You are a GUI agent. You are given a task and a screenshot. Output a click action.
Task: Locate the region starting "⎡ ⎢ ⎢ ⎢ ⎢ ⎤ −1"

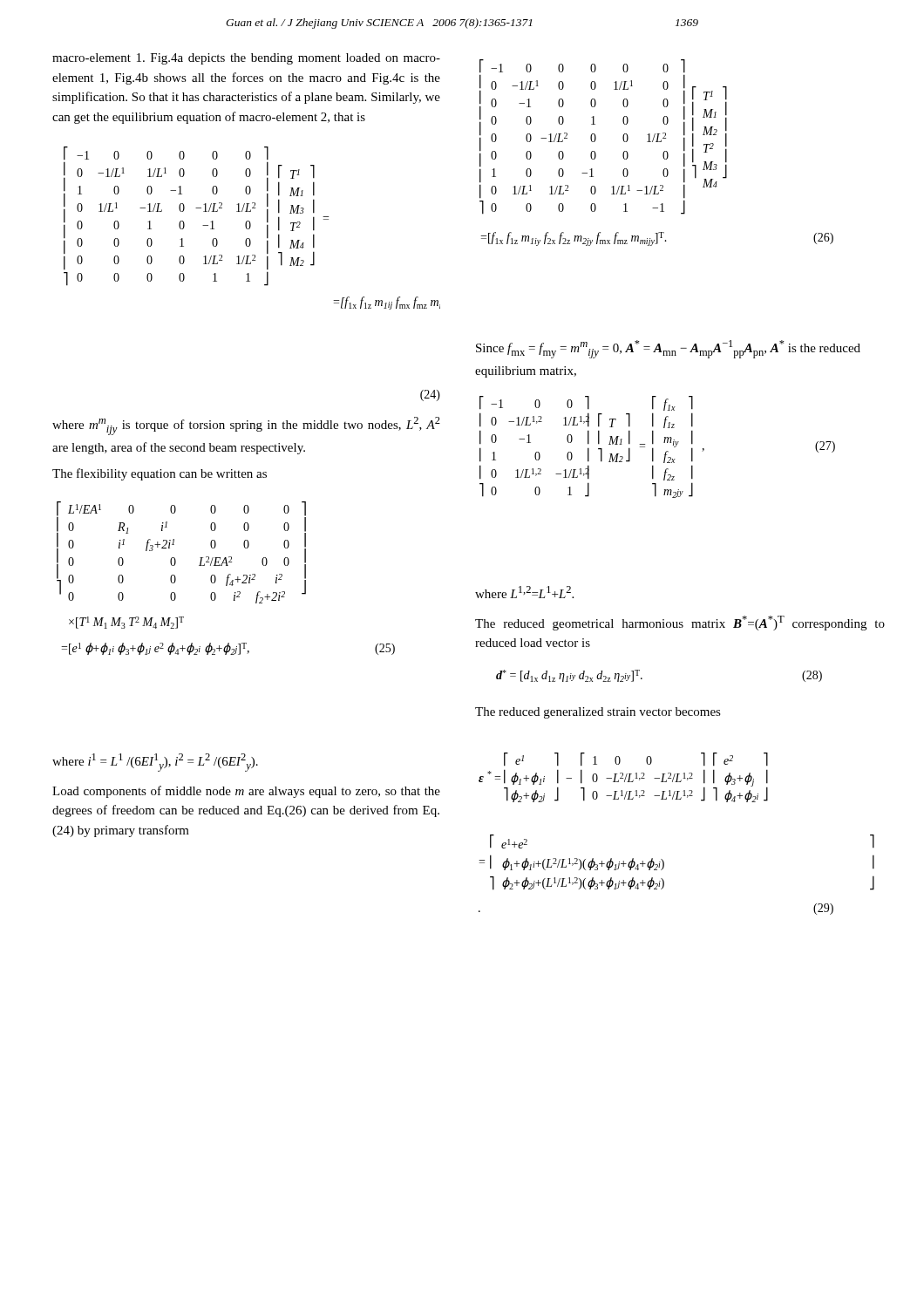click(x=680, y=481)
